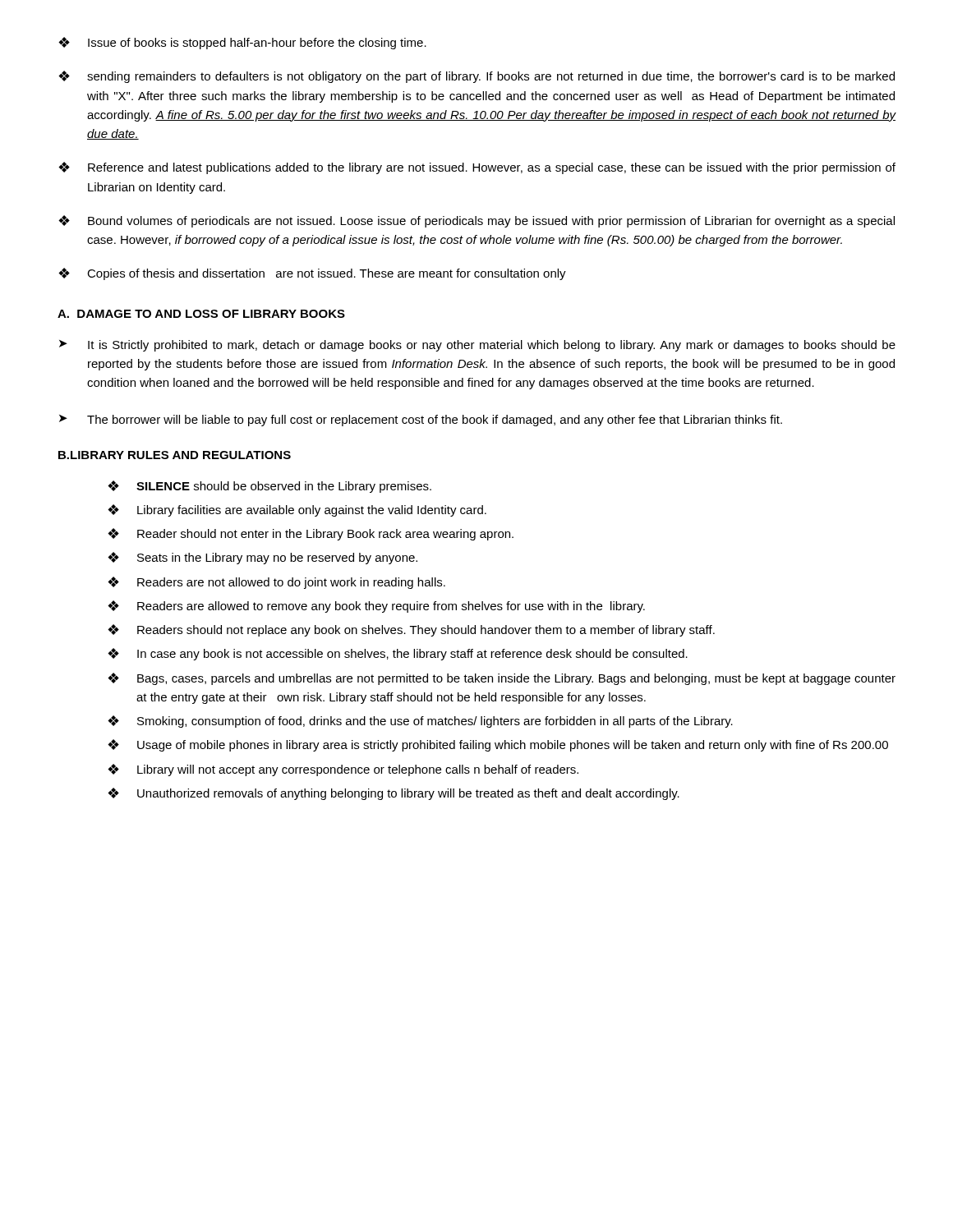Where is the passage that starts "❖ Bags, cases, parcels and umbrellas are"?
Viewport: 953px width, 1232px height.
point(501,687)
